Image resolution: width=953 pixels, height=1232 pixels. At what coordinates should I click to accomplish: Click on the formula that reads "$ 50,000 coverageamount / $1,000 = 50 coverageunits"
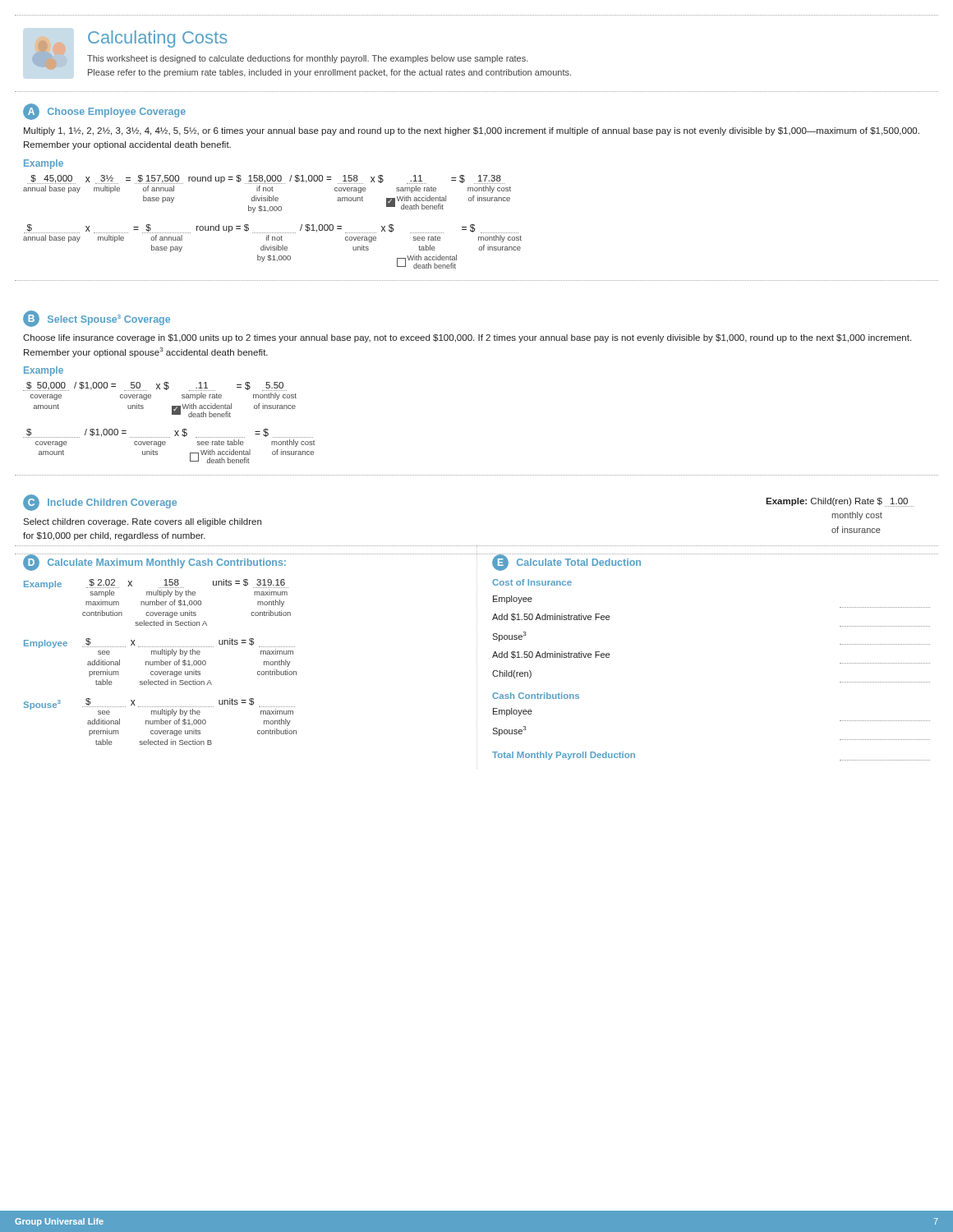tap(160, 400)
